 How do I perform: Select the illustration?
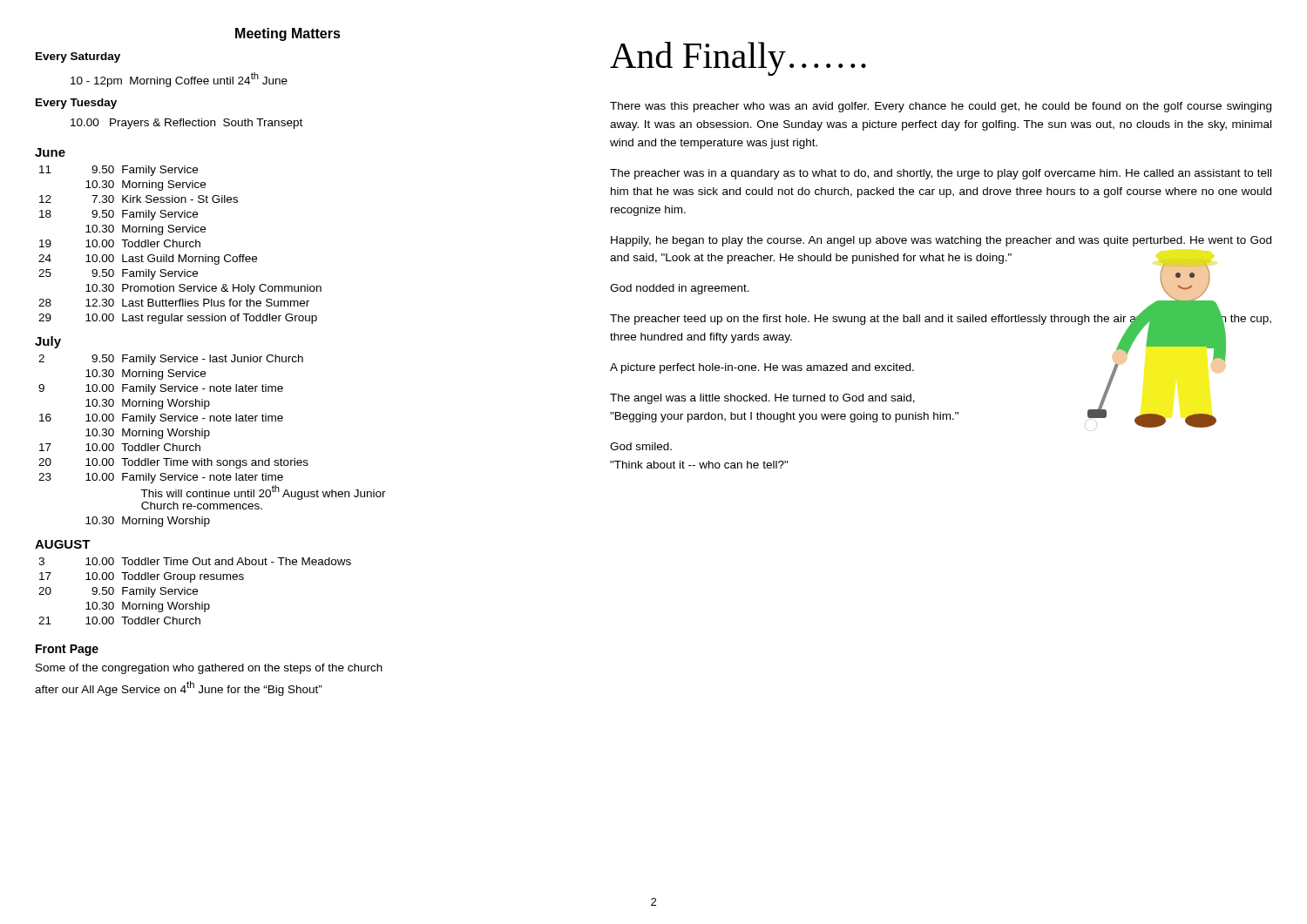coord(1172,337)
